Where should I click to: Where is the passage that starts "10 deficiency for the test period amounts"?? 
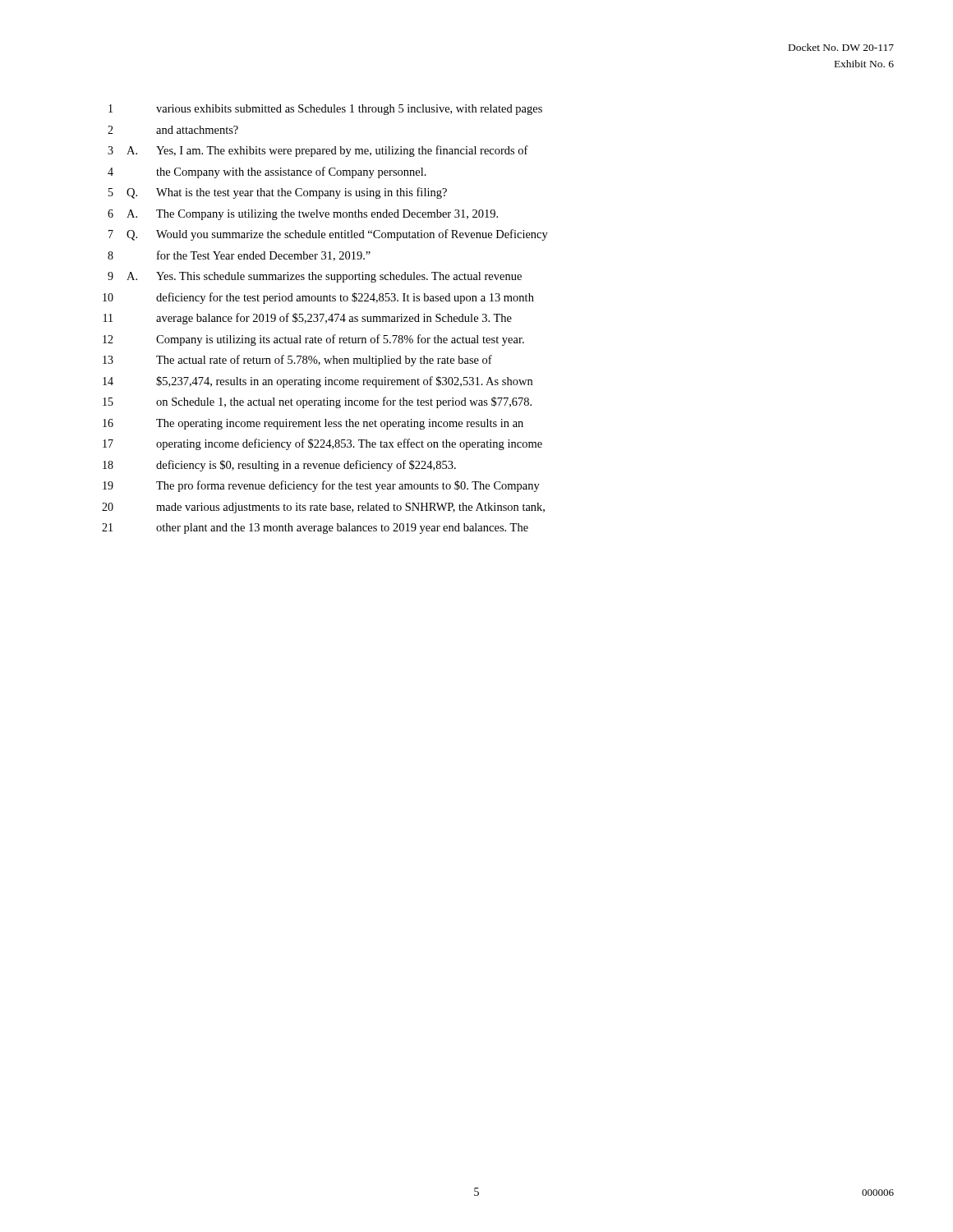488,298
